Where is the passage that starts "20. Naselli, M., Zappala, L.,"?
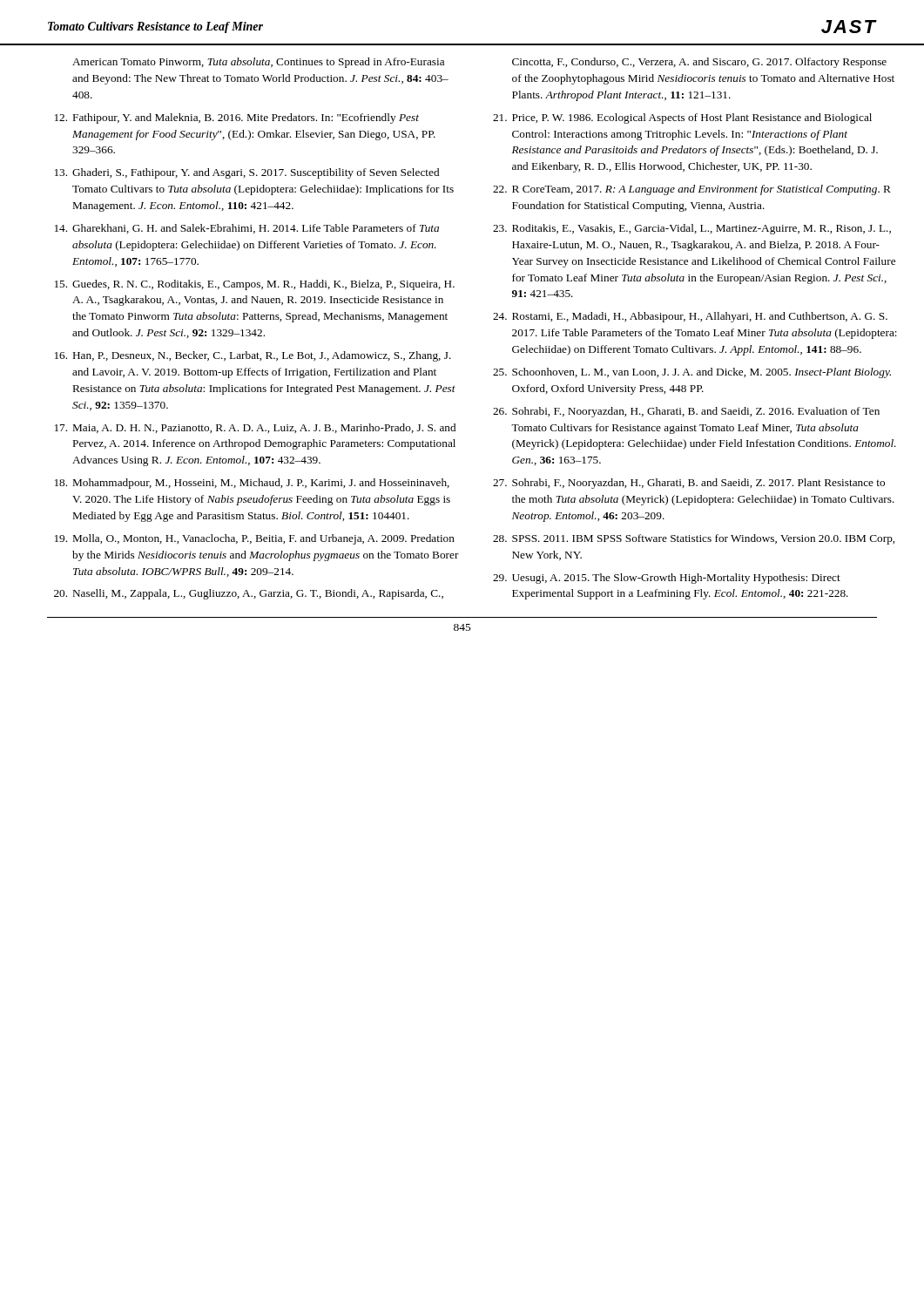 (253, 594)
